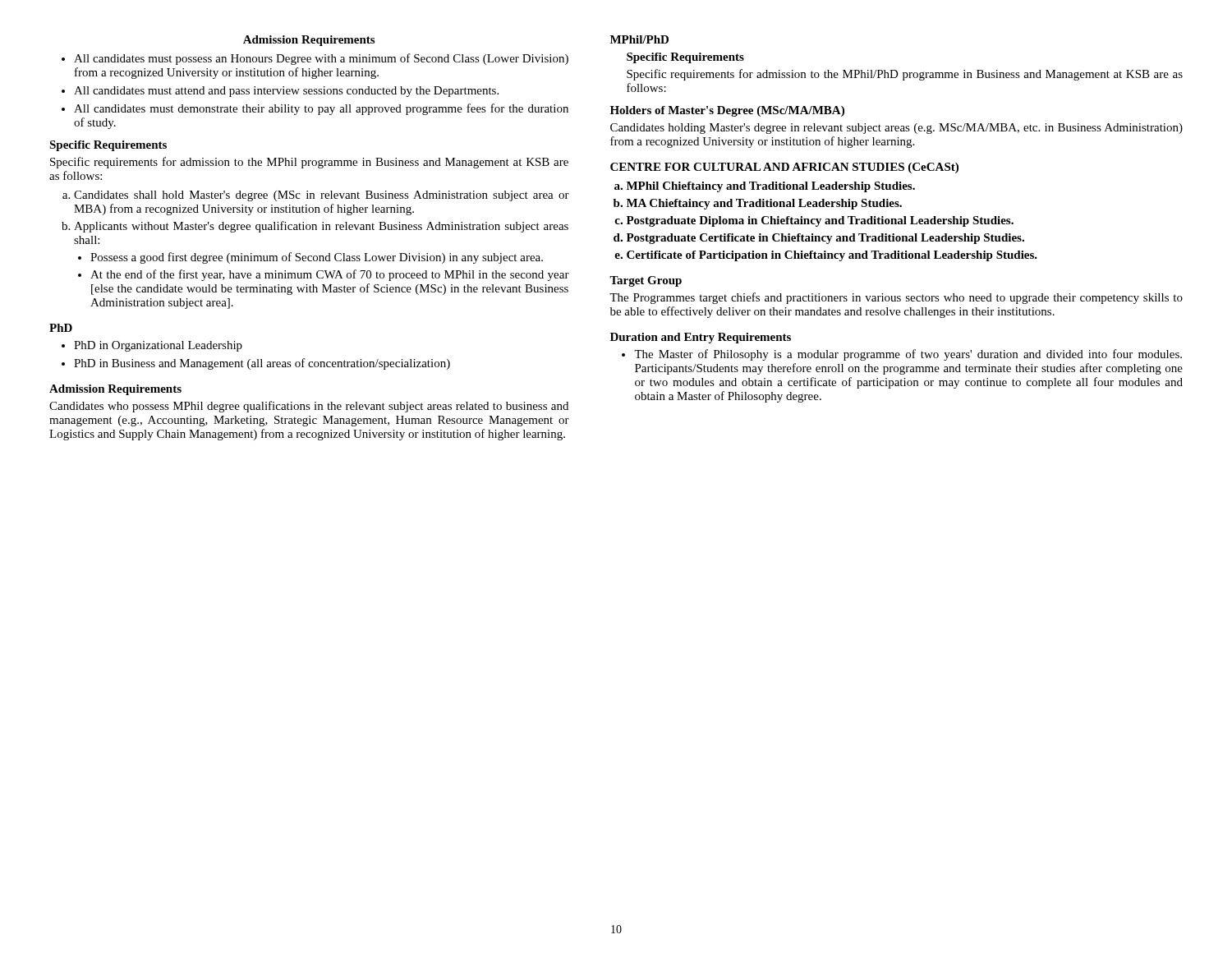Locate the section header that opens with "CENTRE FOR CULTURAL AND"
Image resolution: width=1232 pixels, height=953 pixels.
(x=784, y=167)
